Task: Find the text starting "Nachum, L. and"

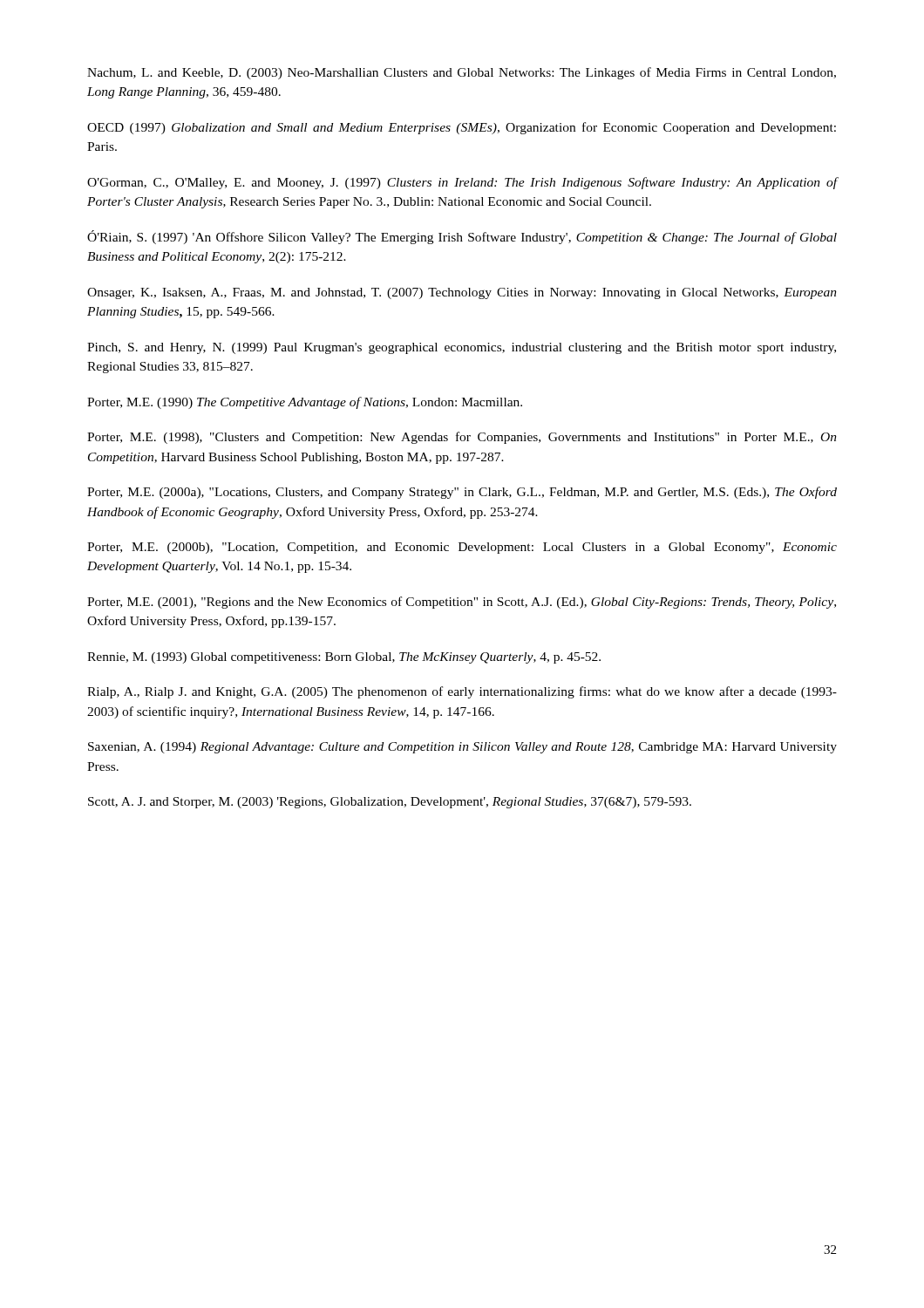Action: (x=462, y=82)
